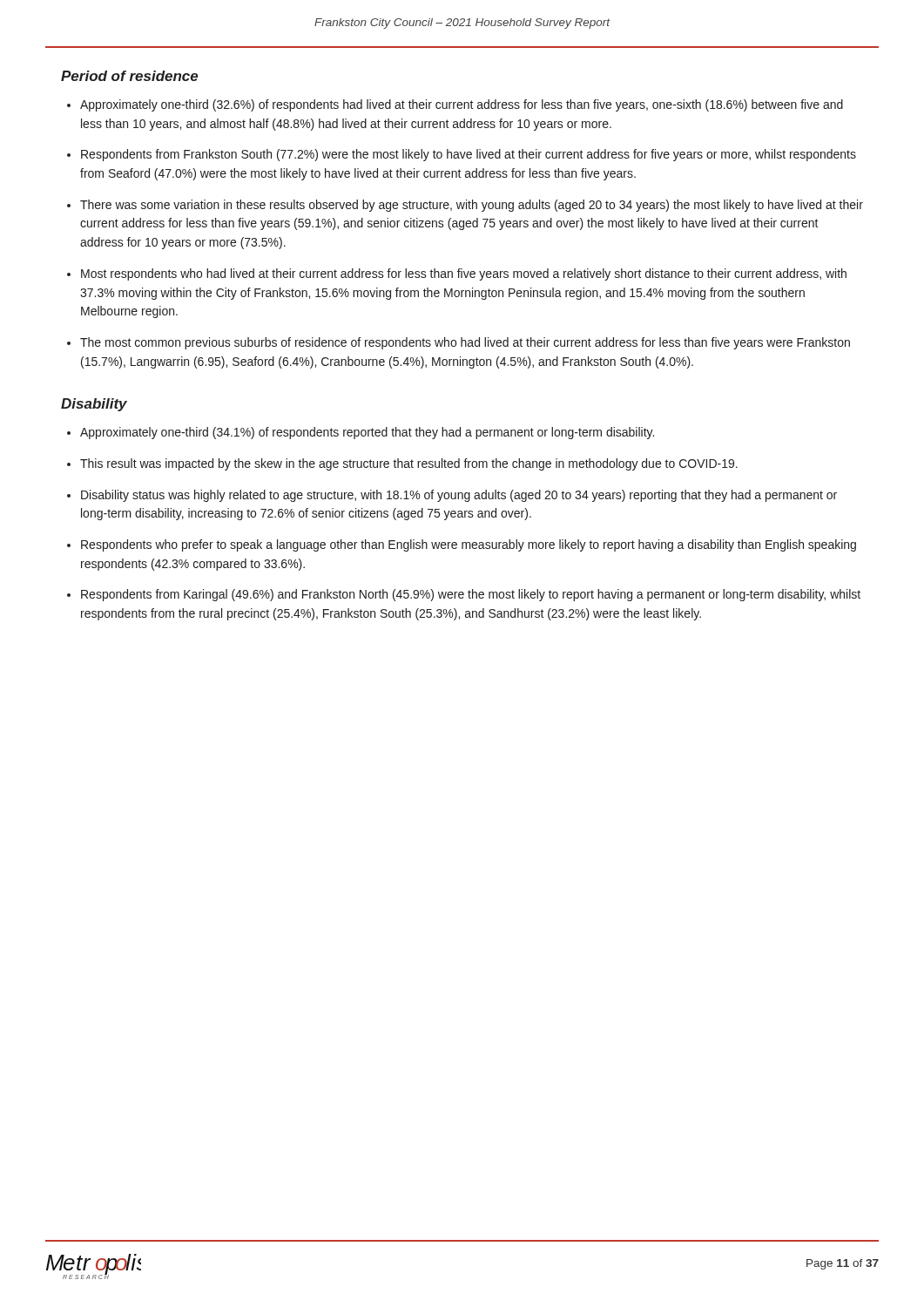Click on the list item that says "The most common previous suburbs of residence"
924x1307 pixels.
point(465,352)
